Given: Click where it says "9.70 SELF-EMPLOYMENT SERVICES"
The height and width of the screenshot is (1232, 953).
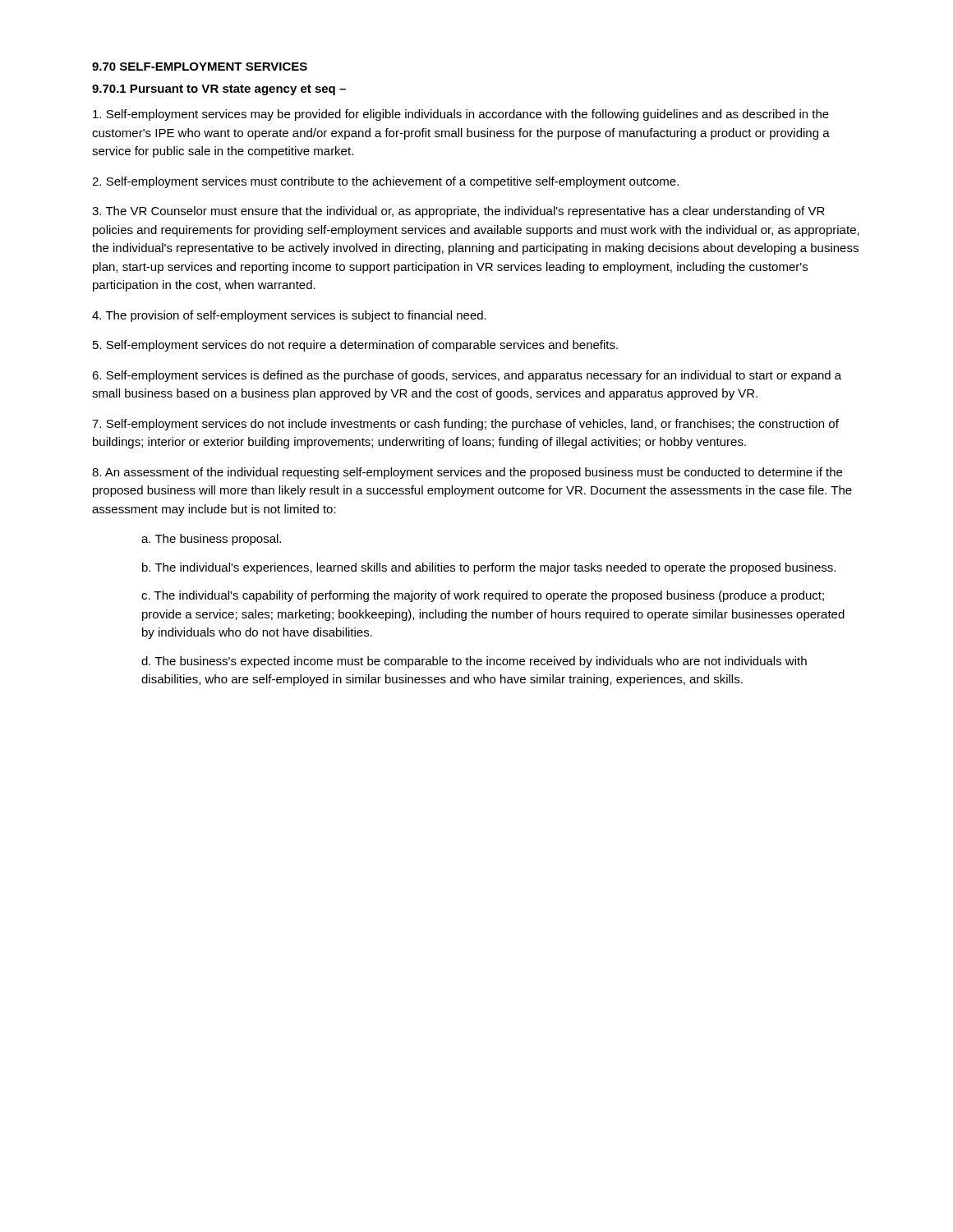Looking at the screenshot, I should [x=200, y=66].
